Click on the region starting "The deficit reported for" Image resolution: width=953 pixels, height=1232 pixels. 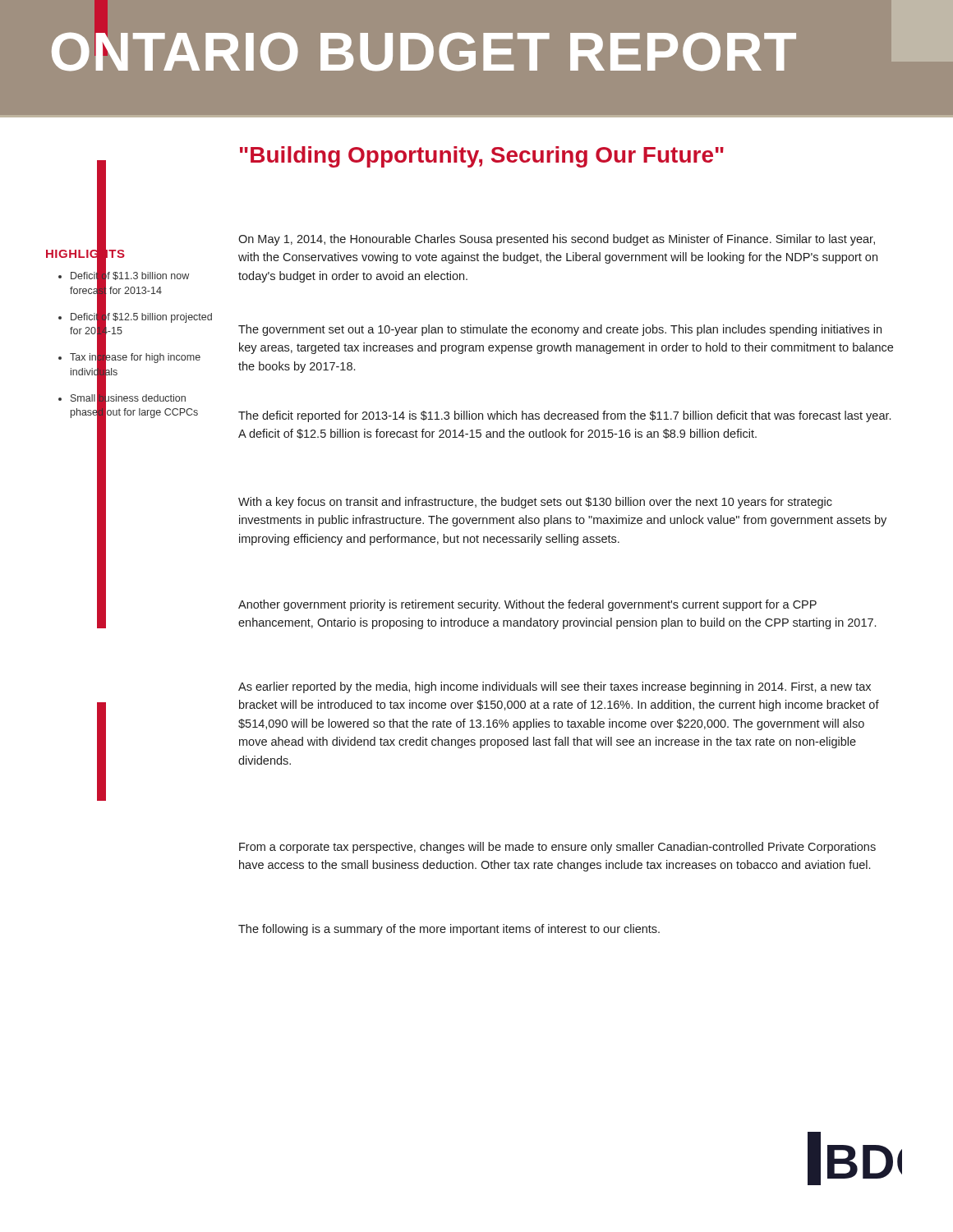565,425
